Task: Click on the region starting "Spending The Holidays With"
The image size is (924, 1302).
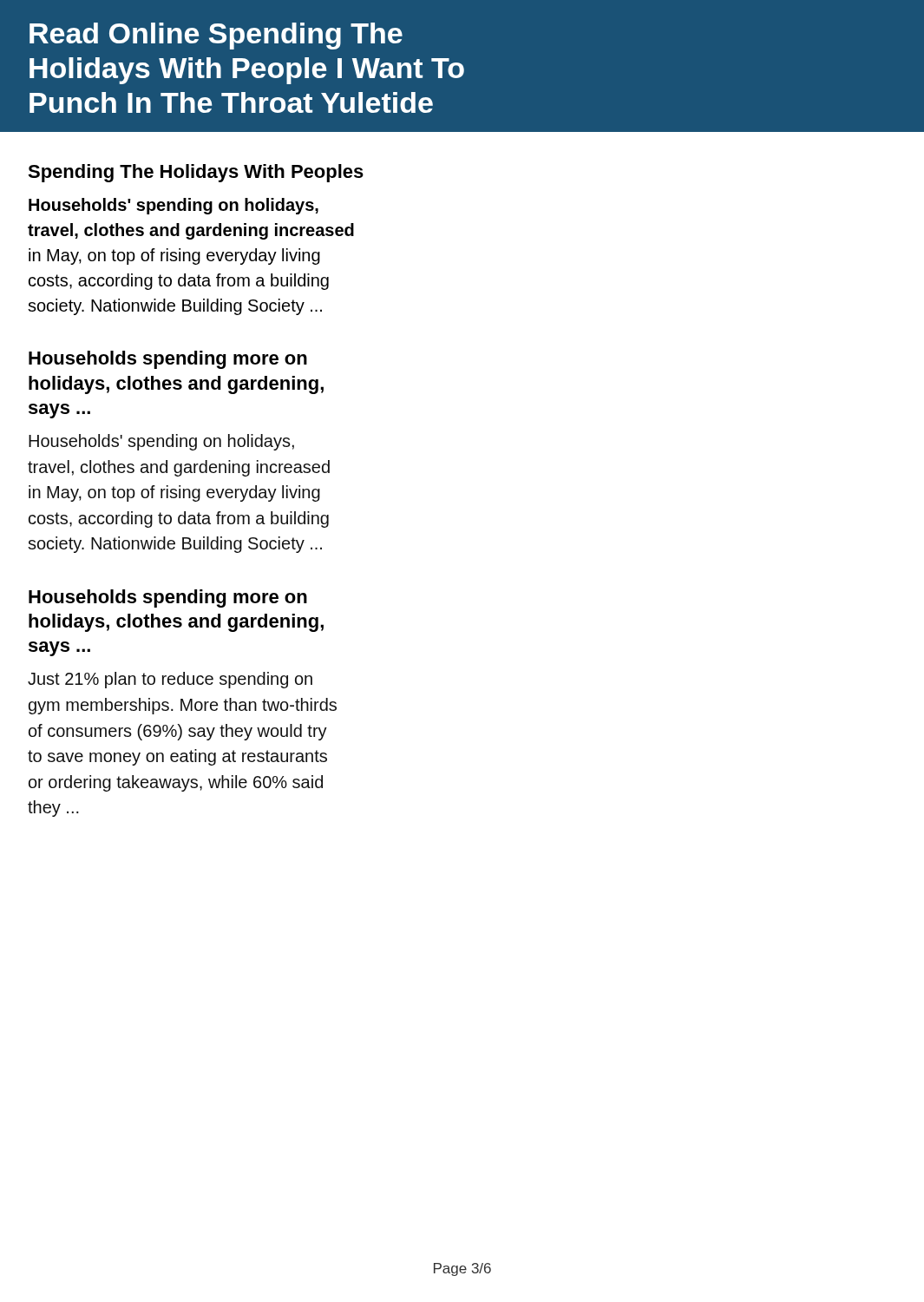Action: pyautogui.click(x=196, y=173)
